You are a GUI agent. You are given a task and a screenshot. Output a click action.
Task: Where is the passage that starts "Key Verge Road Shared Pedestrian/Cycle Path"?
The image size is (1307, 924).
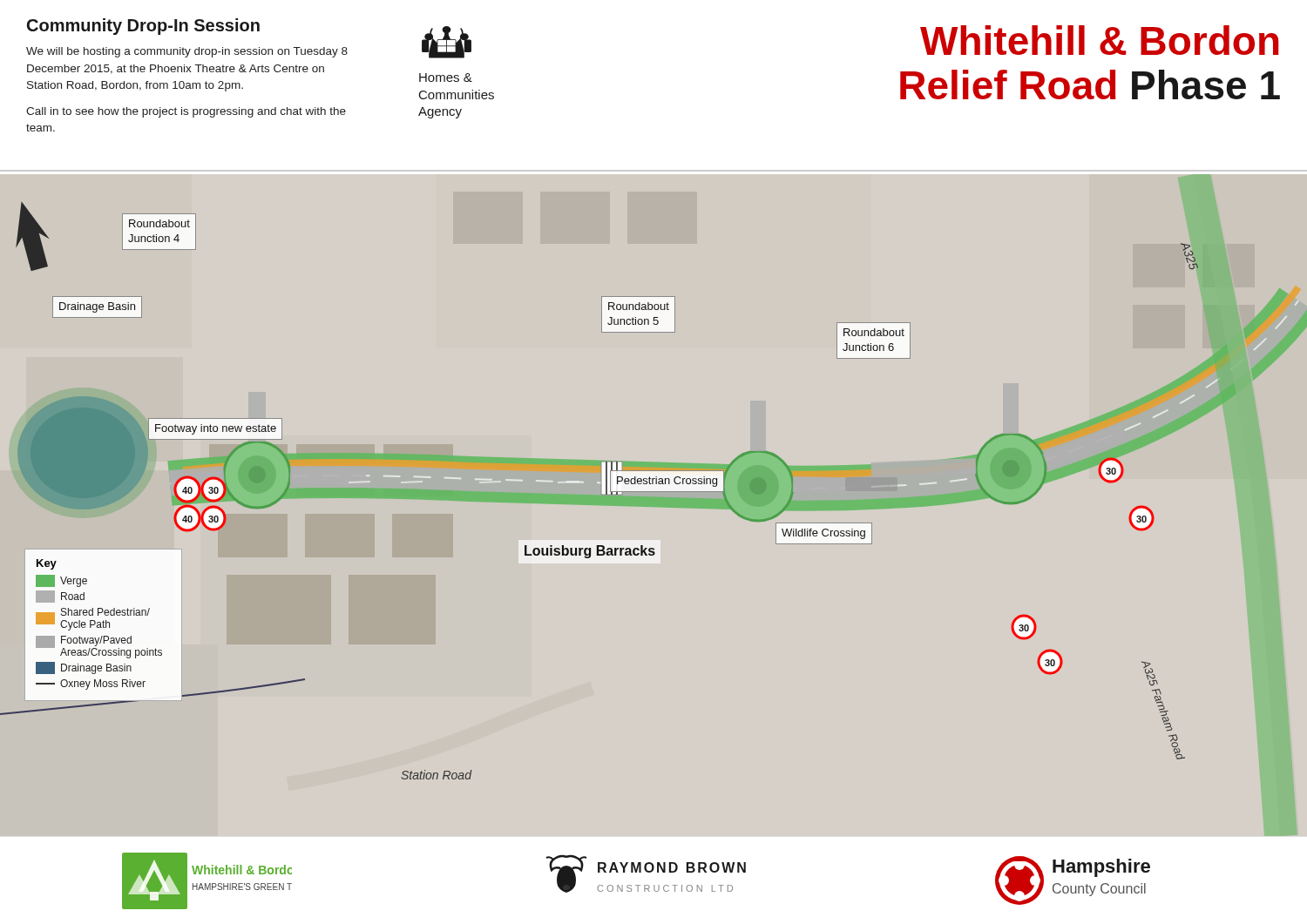click(103, 623)
